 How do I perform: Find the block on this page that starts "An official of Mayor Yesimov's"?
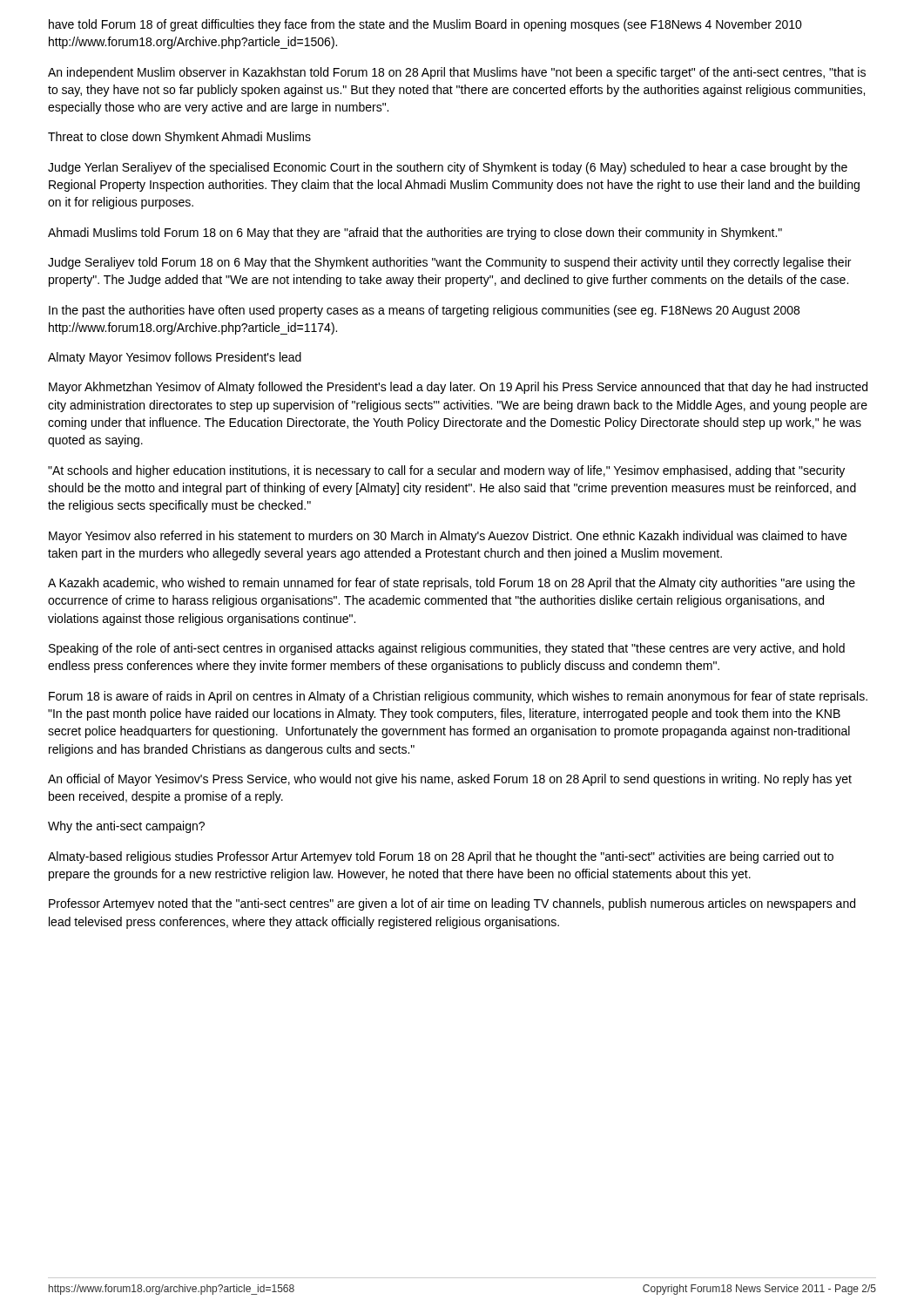[x=450, y=788]
